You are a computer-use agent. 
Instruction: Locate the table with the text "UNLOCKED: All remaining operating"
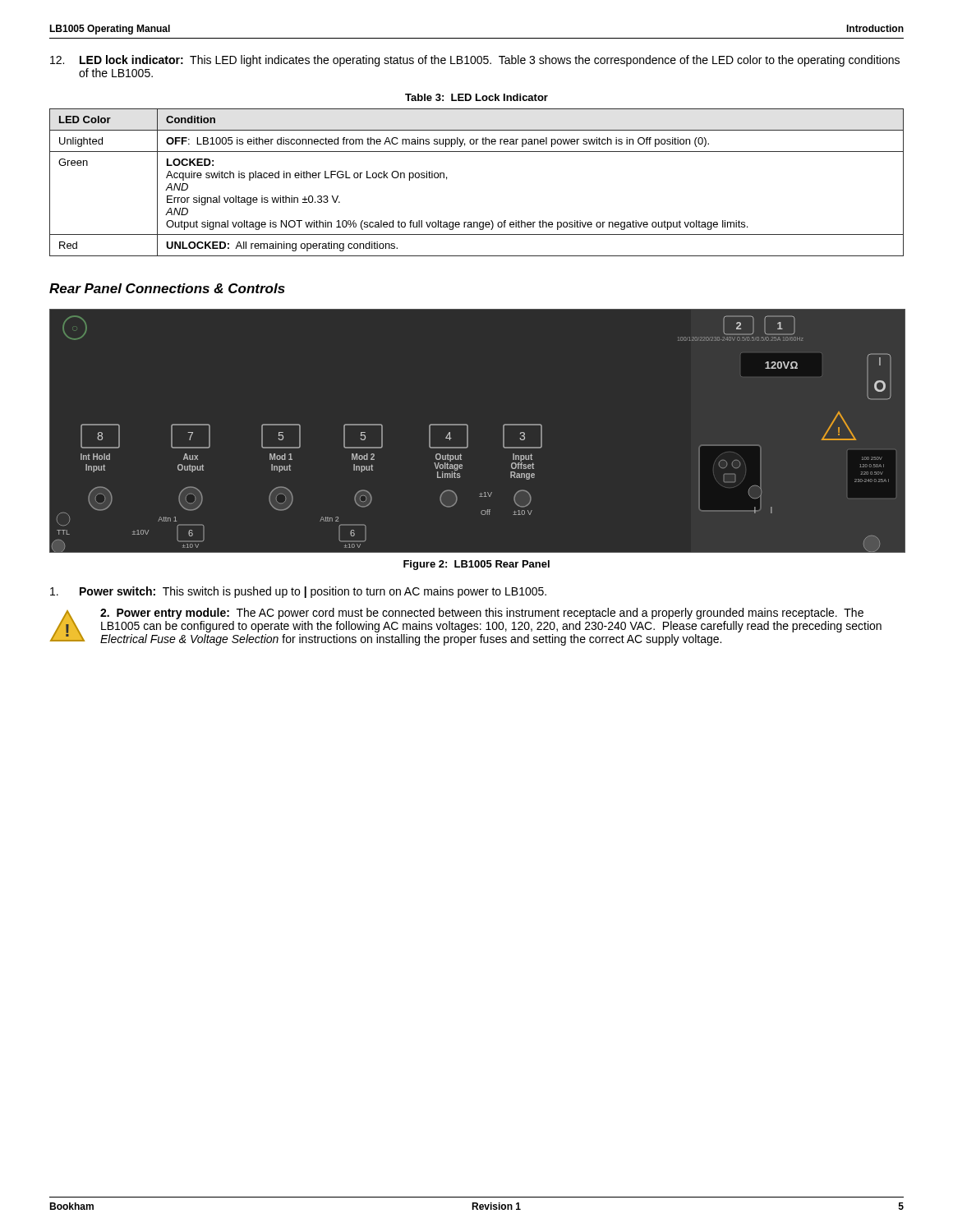tap(476, 182)
